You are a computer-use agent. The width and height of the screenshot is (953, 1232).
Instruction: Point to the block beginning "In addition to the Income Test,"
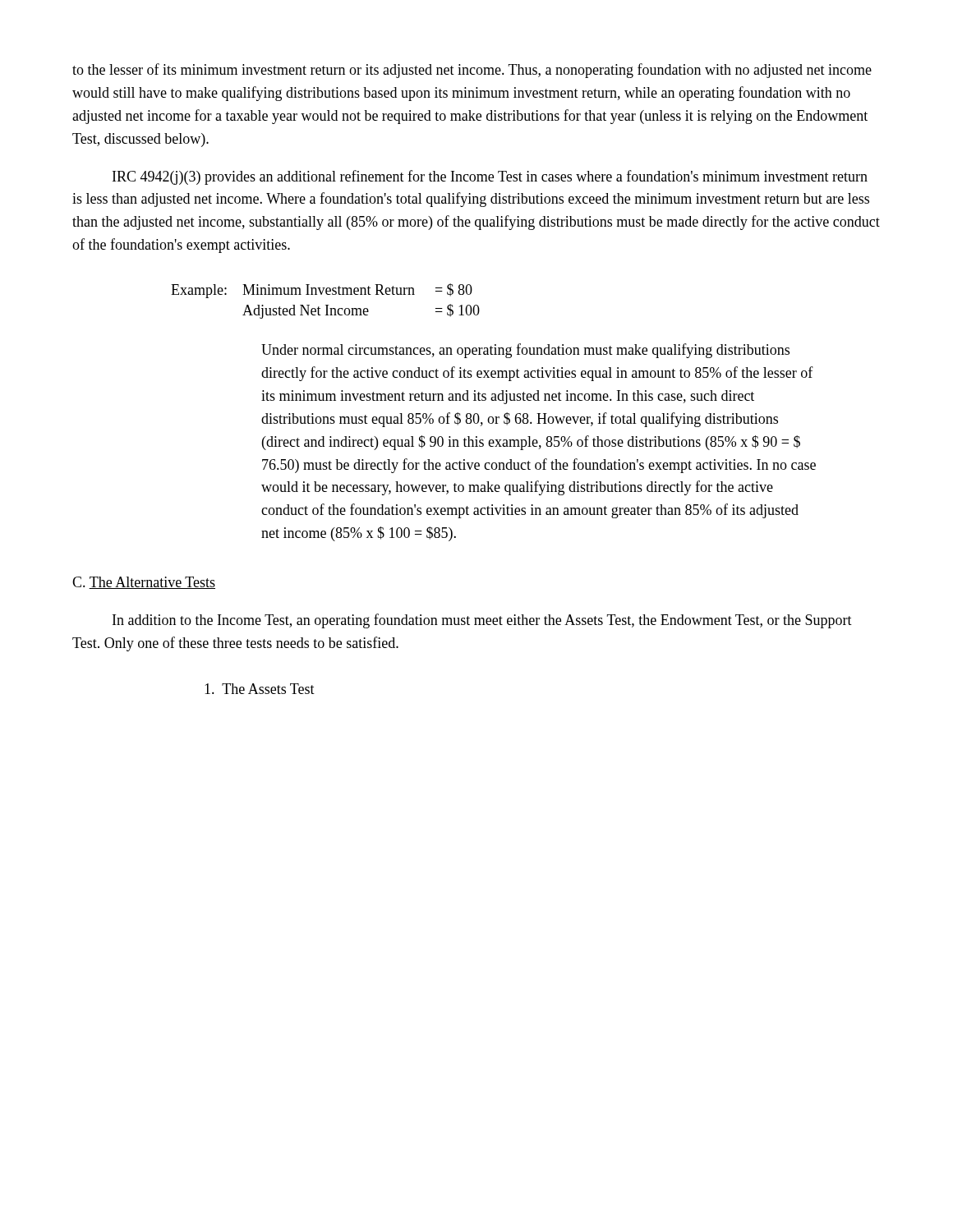pos(462,632)
